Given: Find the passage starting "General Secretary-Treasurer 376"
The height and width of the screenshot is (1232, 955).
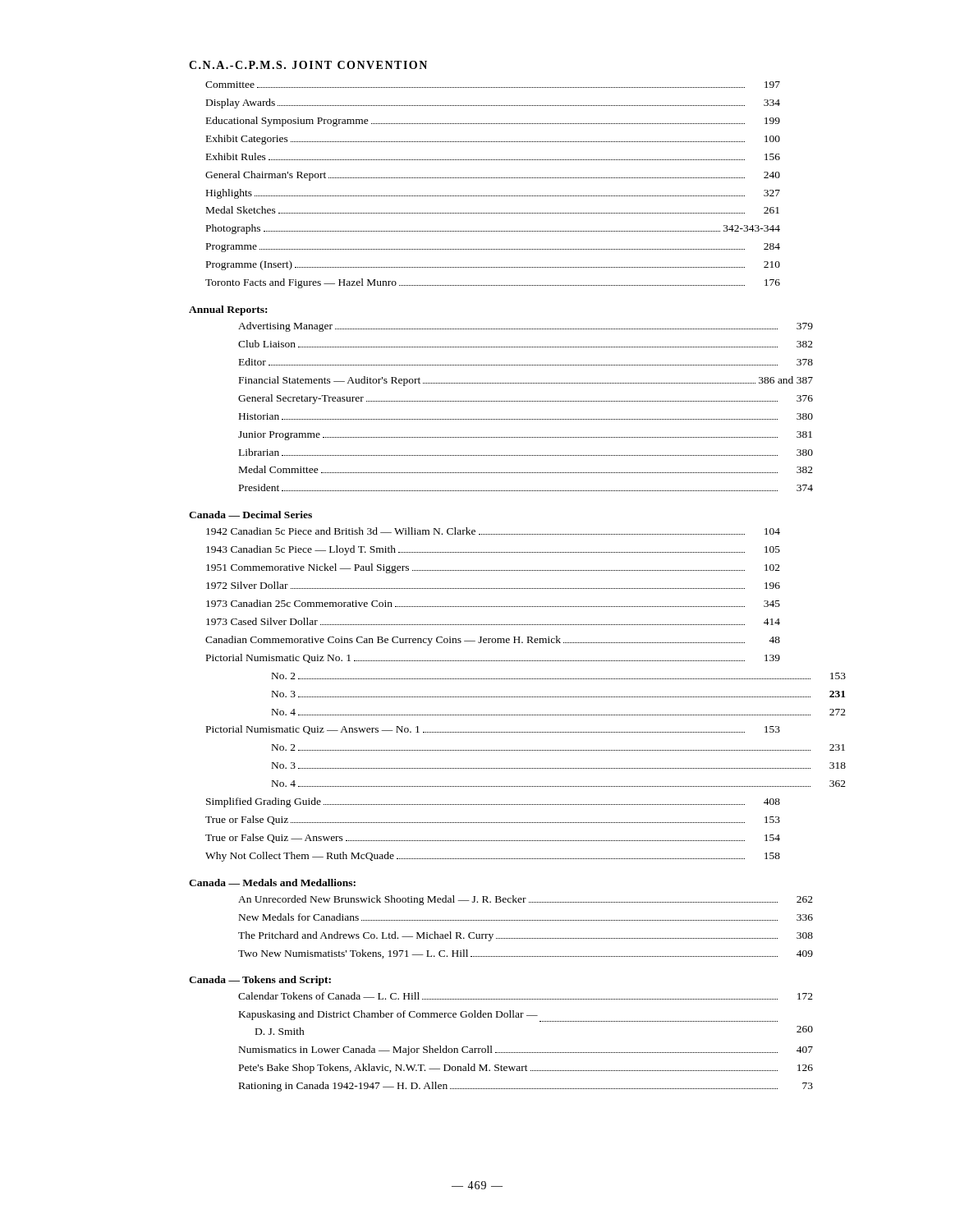Looking at the screenshot, I should pos(526,398).
